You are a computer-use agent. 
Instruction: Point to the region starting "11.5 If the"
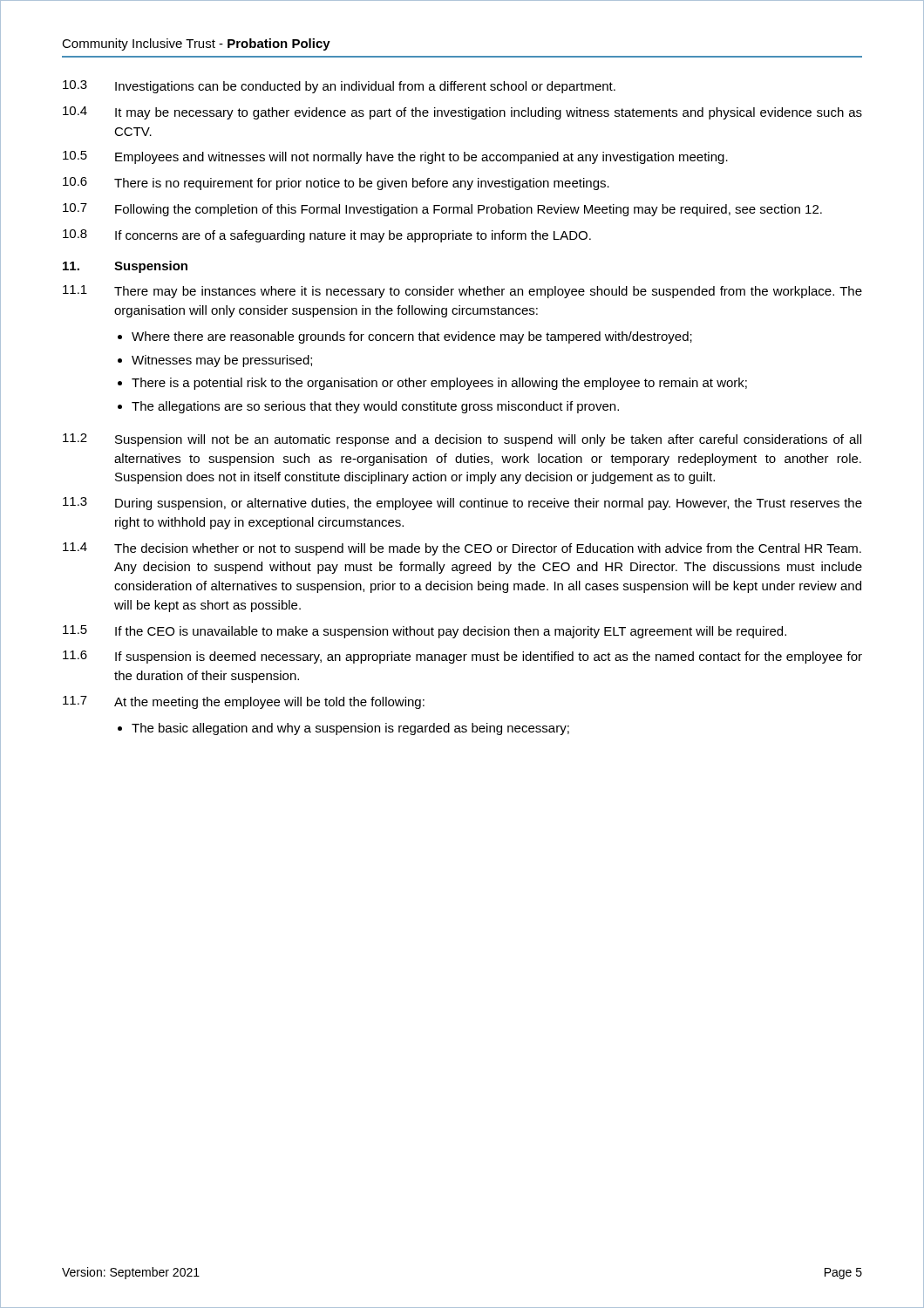point(462,631)
